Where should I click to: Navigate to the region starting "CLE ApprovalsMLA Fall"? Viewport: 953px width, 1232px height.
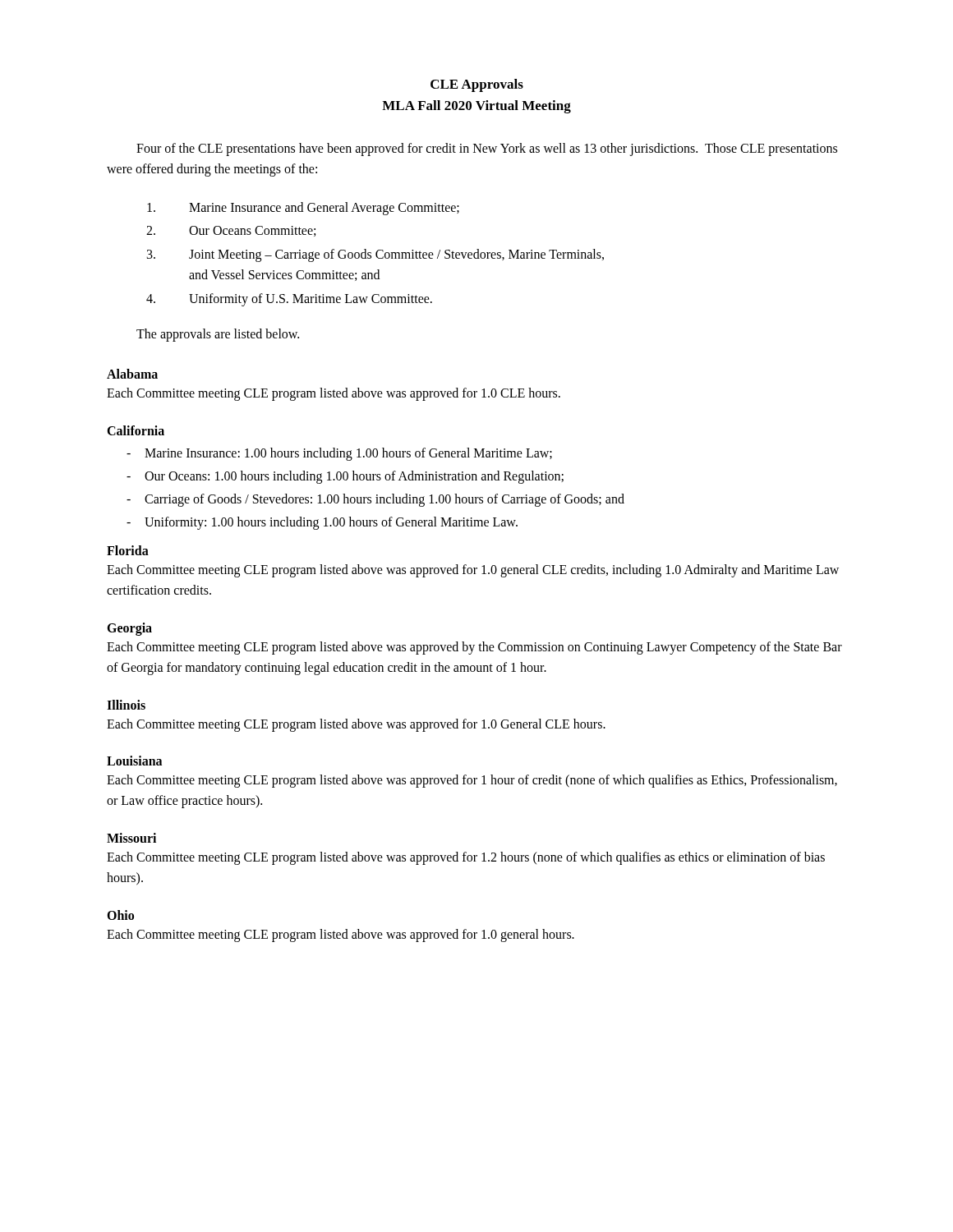click(x=476, y=95)
